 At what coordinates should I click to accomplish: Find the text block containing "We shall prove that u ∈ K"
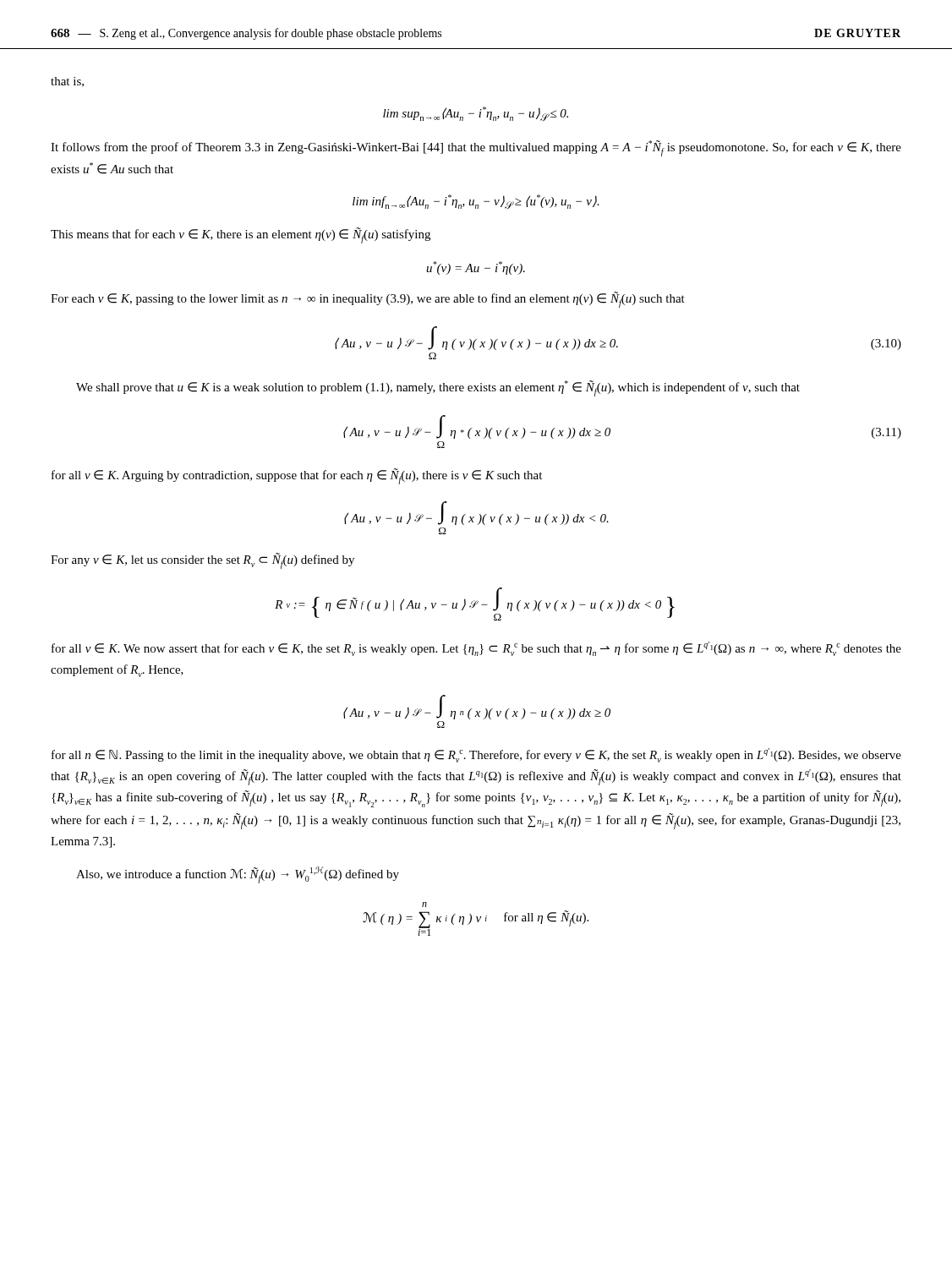pyautogui.click(x=438, y=388)
